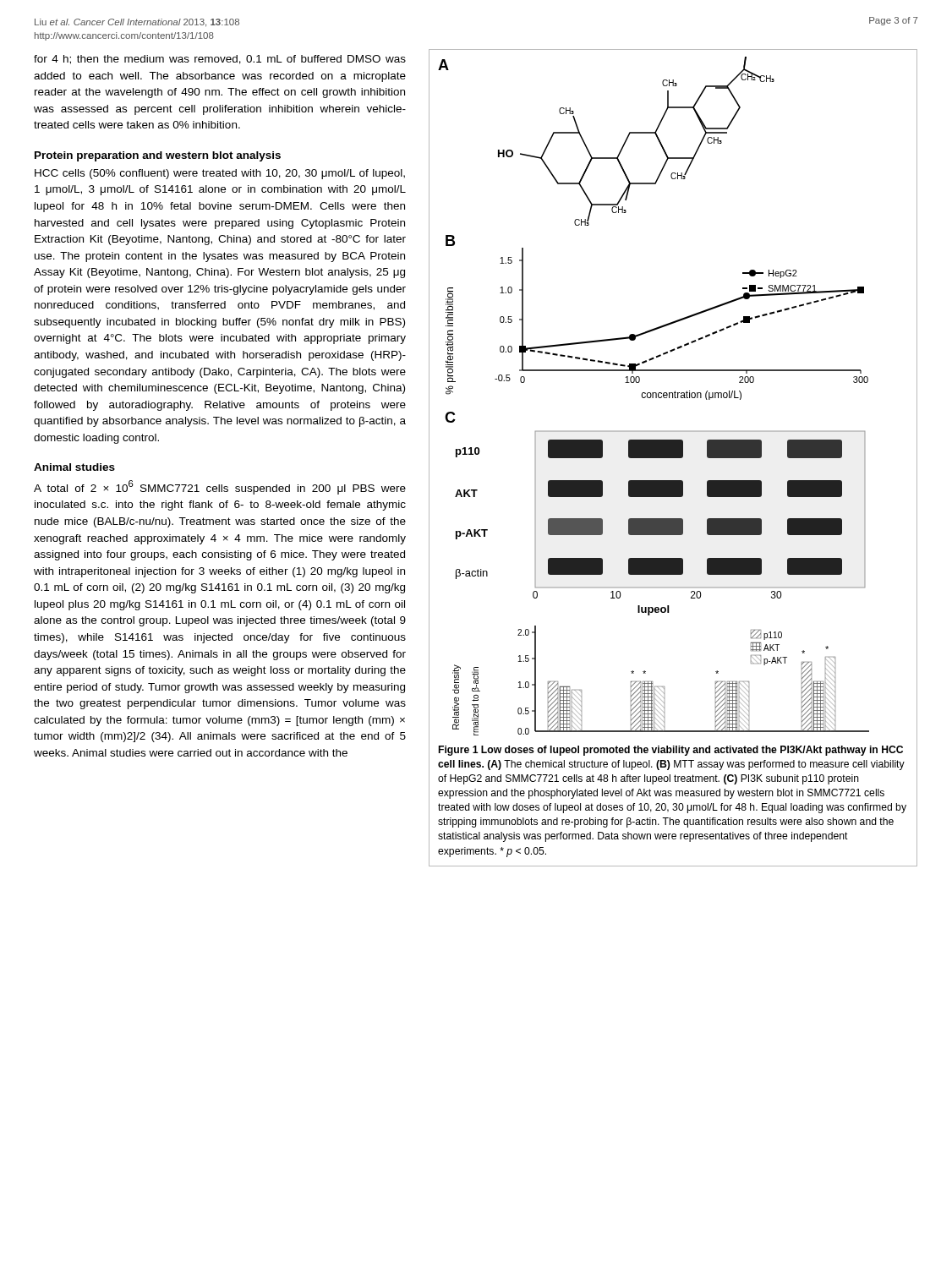The width and height of the screenshot is (952, 1268).
Task: Find the section header containing "Animal studies"
Action: 74,467
